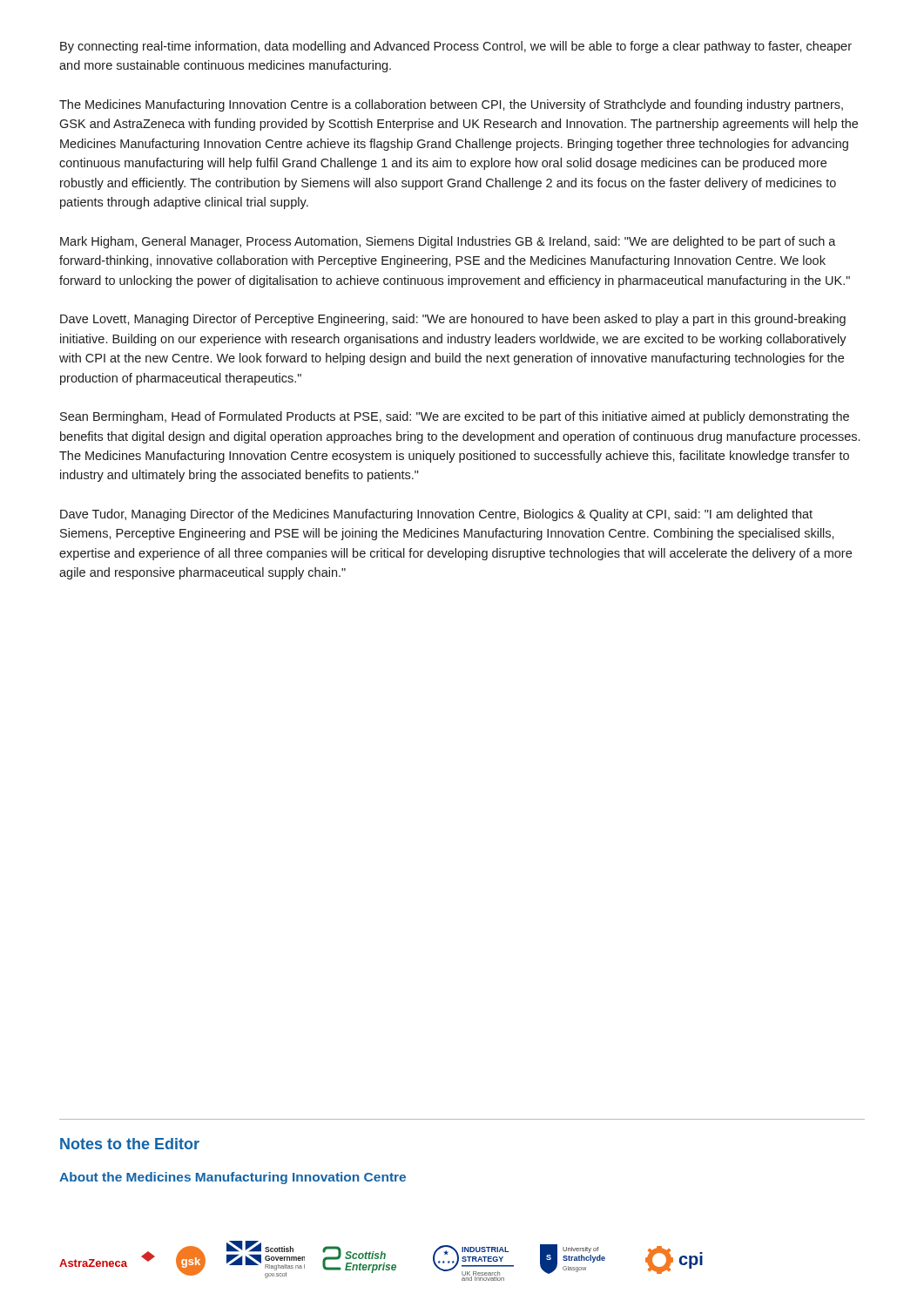
Task: Locate the block of text that opens with "Dave Tudor, Managing Director of the Medicines Manufacturing"
Action: point(456,543)
